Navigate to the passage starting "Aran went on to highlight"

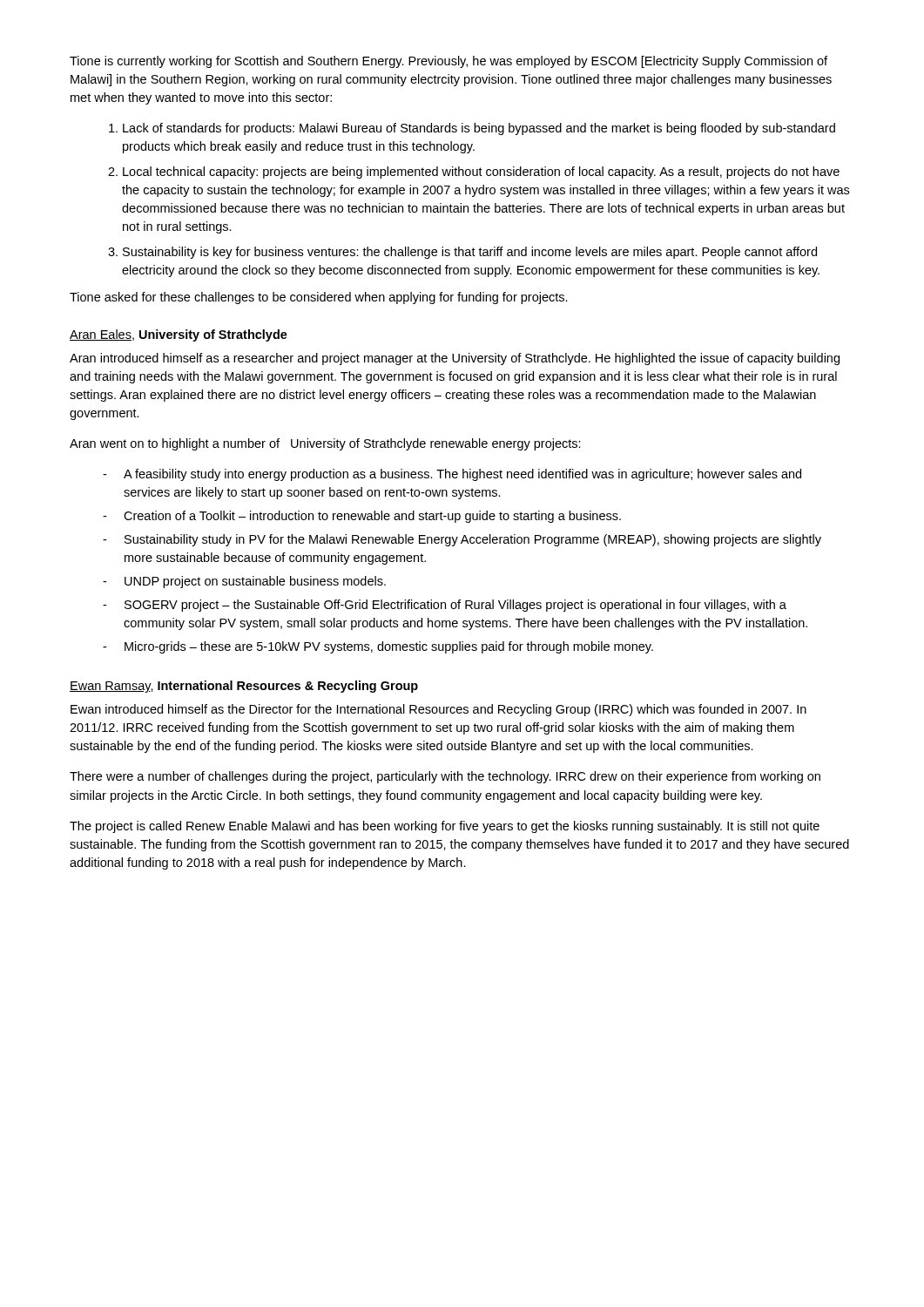(x=326, y=444)
